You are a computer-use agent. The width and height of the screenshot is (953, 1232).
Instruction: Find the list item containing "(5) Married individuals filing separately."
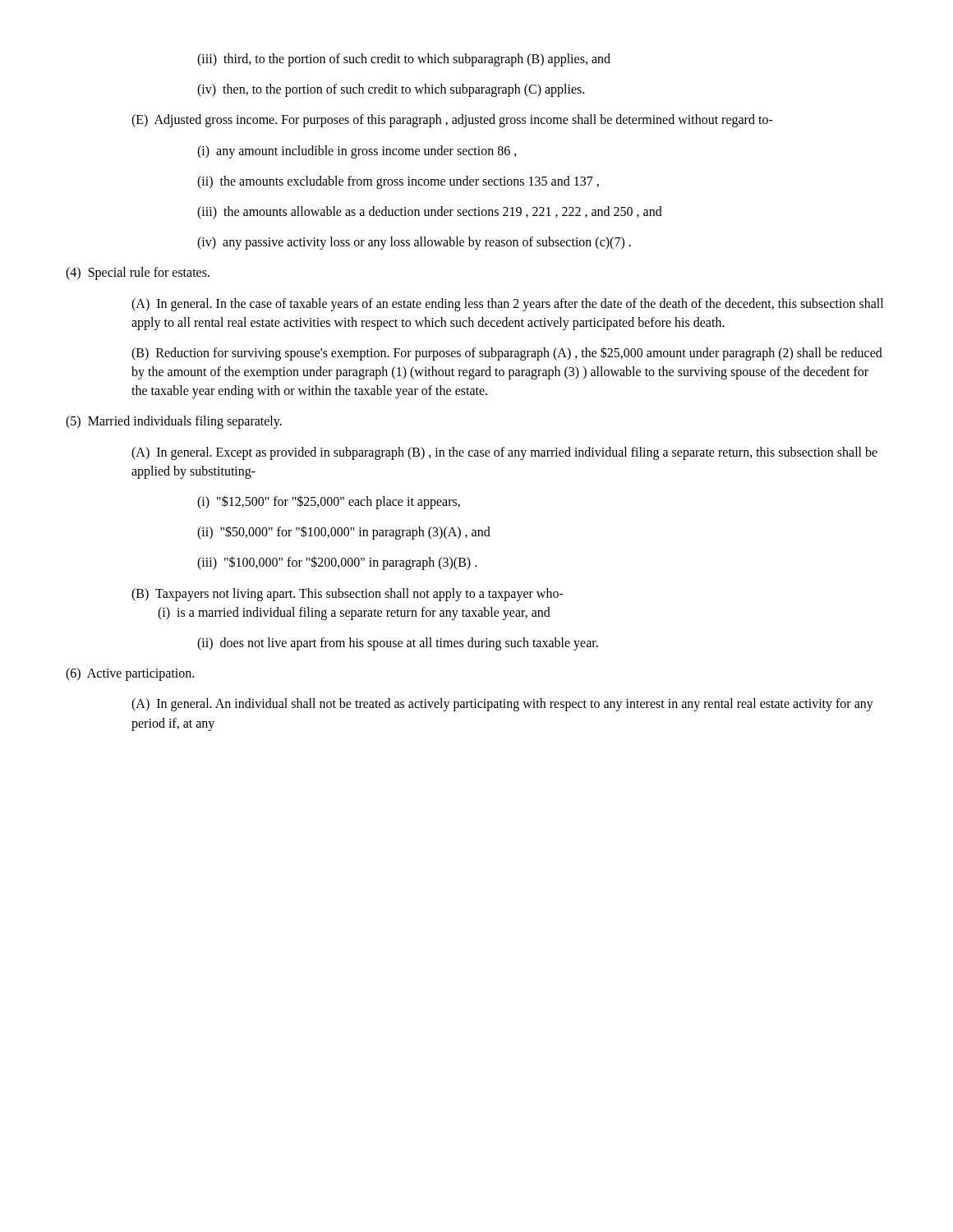tap(174, 421)
